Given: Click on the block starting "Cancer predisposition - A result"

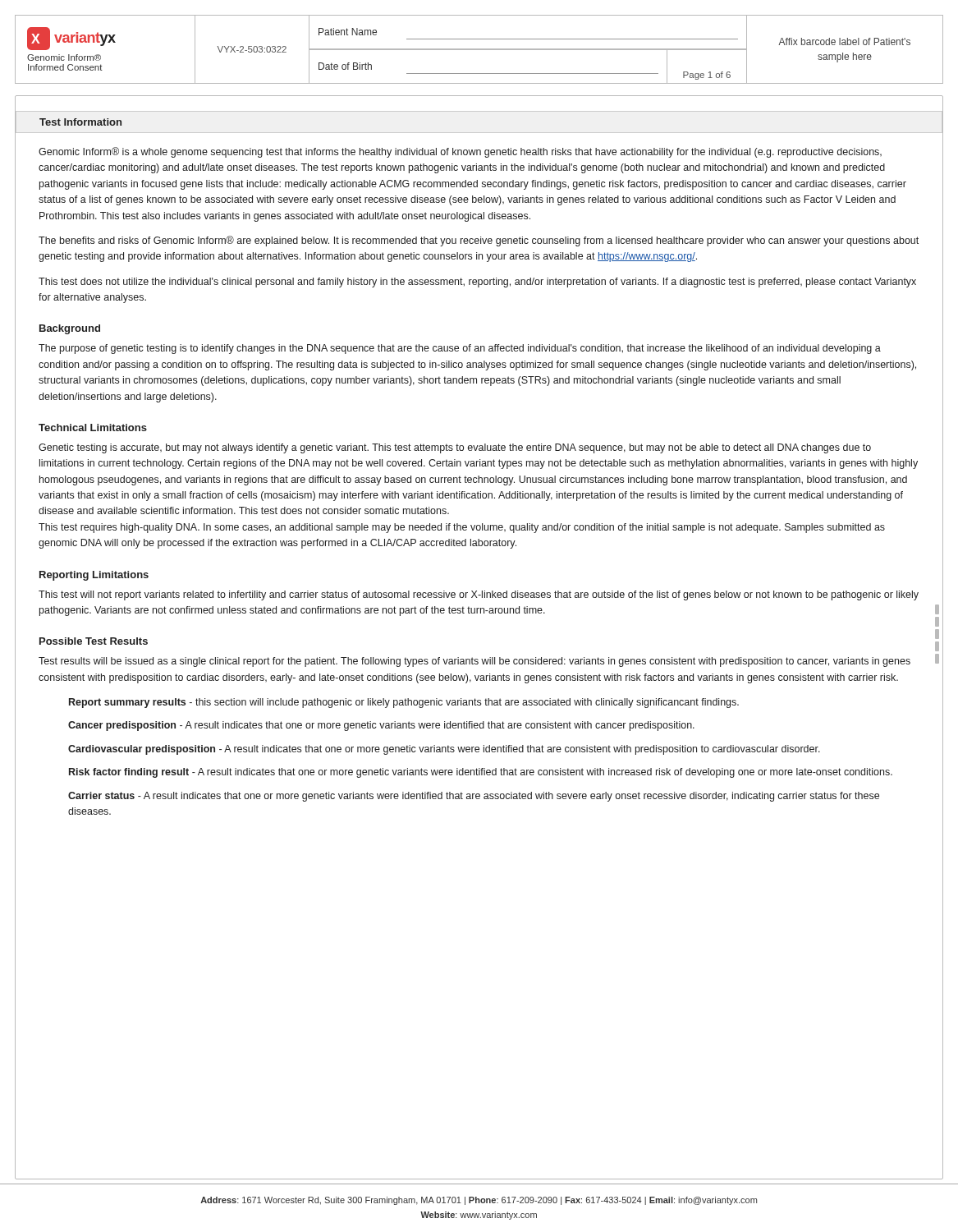Looking at the screenshot, I should pyautogui.click(x=382, y=726).
